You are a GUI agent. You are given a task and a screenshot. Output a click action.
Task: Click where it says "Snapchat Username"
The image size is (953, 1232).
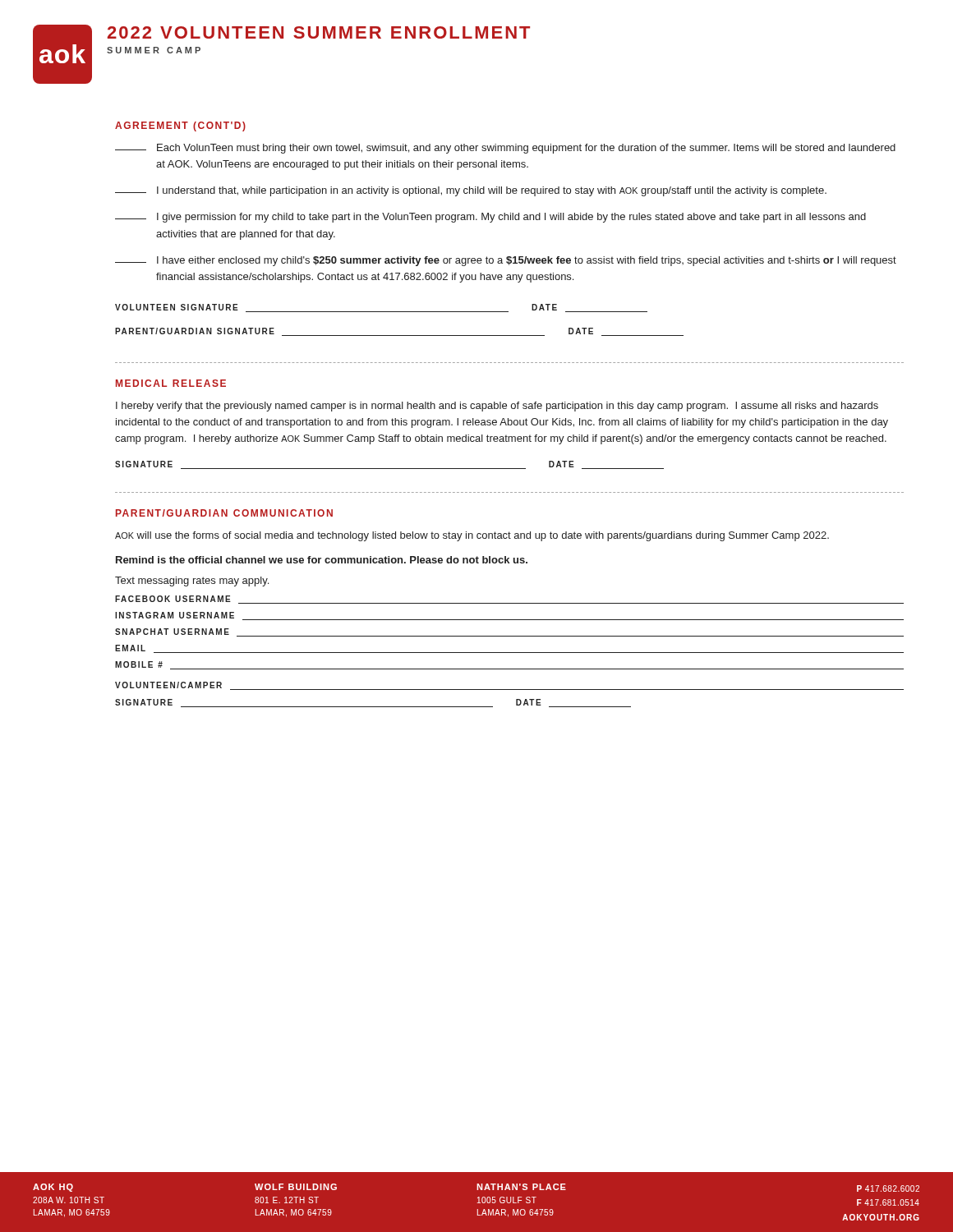pos(509,632)
